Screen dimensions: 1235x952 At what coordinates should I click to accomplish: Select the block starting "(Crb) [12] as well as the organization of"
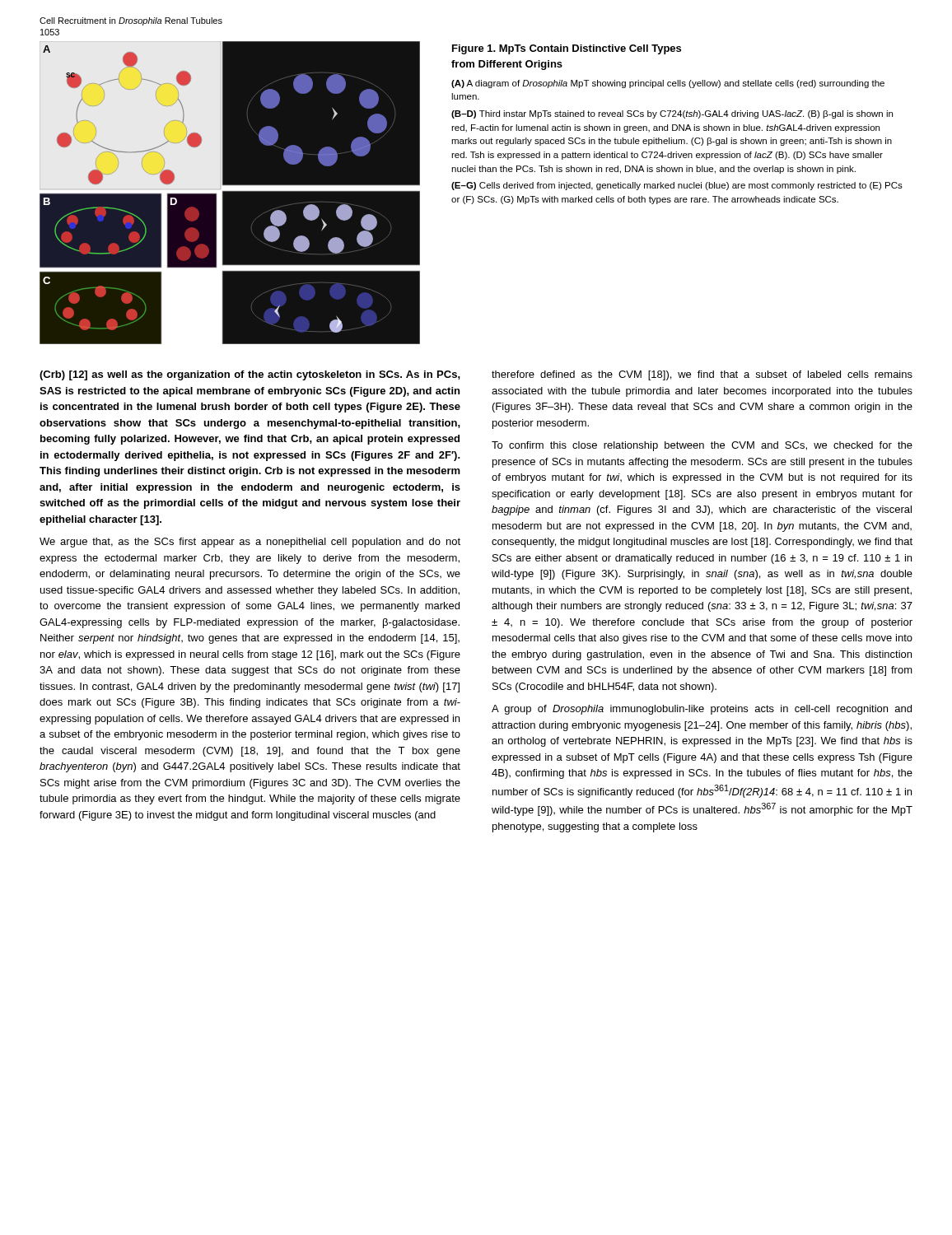[250, 446]
